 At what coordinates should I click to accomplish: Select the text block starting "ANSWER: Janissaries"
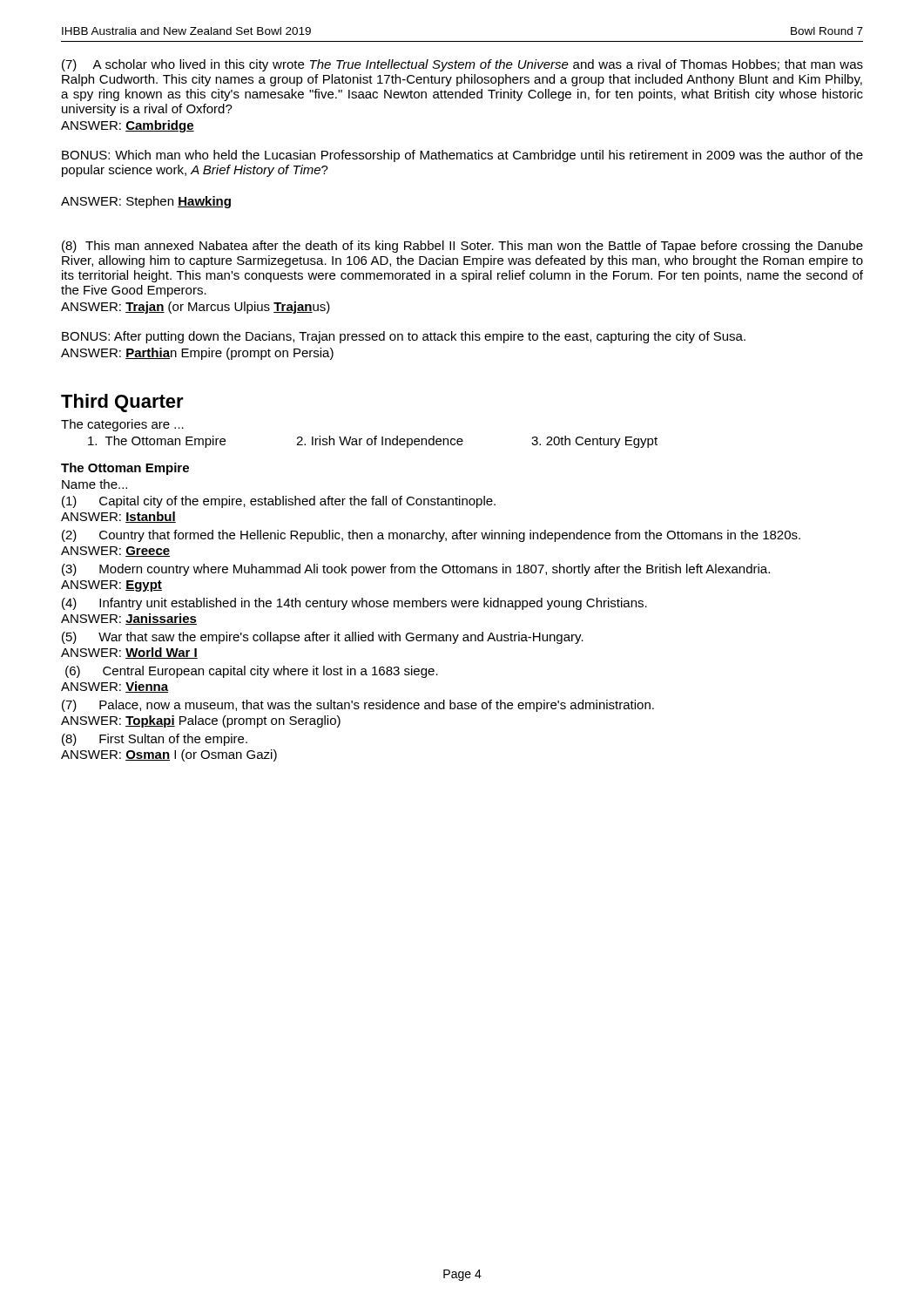click(x=129, y=618)
